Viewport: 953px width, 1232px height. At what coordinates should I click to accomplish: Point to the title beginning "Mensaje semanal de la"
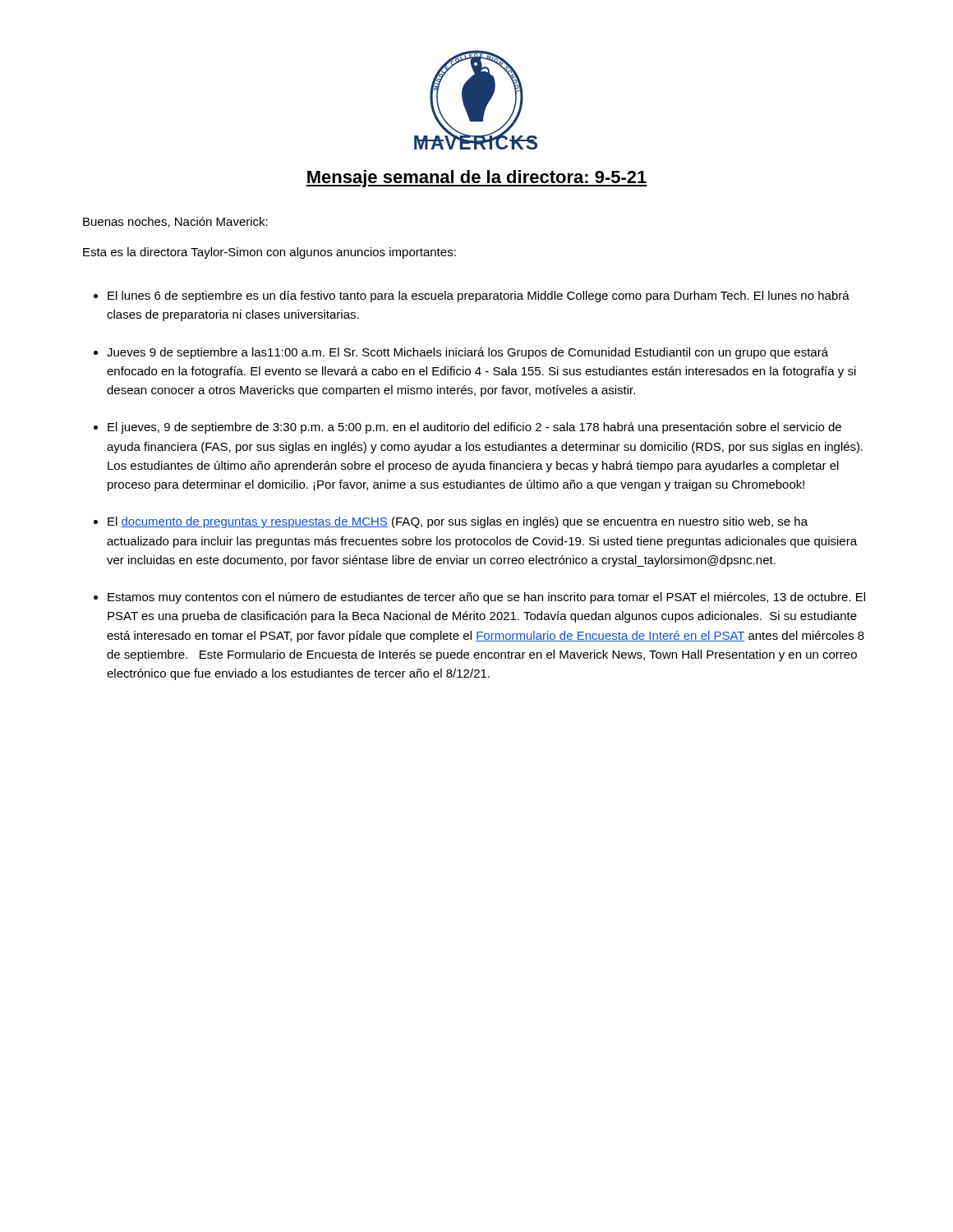pyautogui.click(x=476, y=177)
